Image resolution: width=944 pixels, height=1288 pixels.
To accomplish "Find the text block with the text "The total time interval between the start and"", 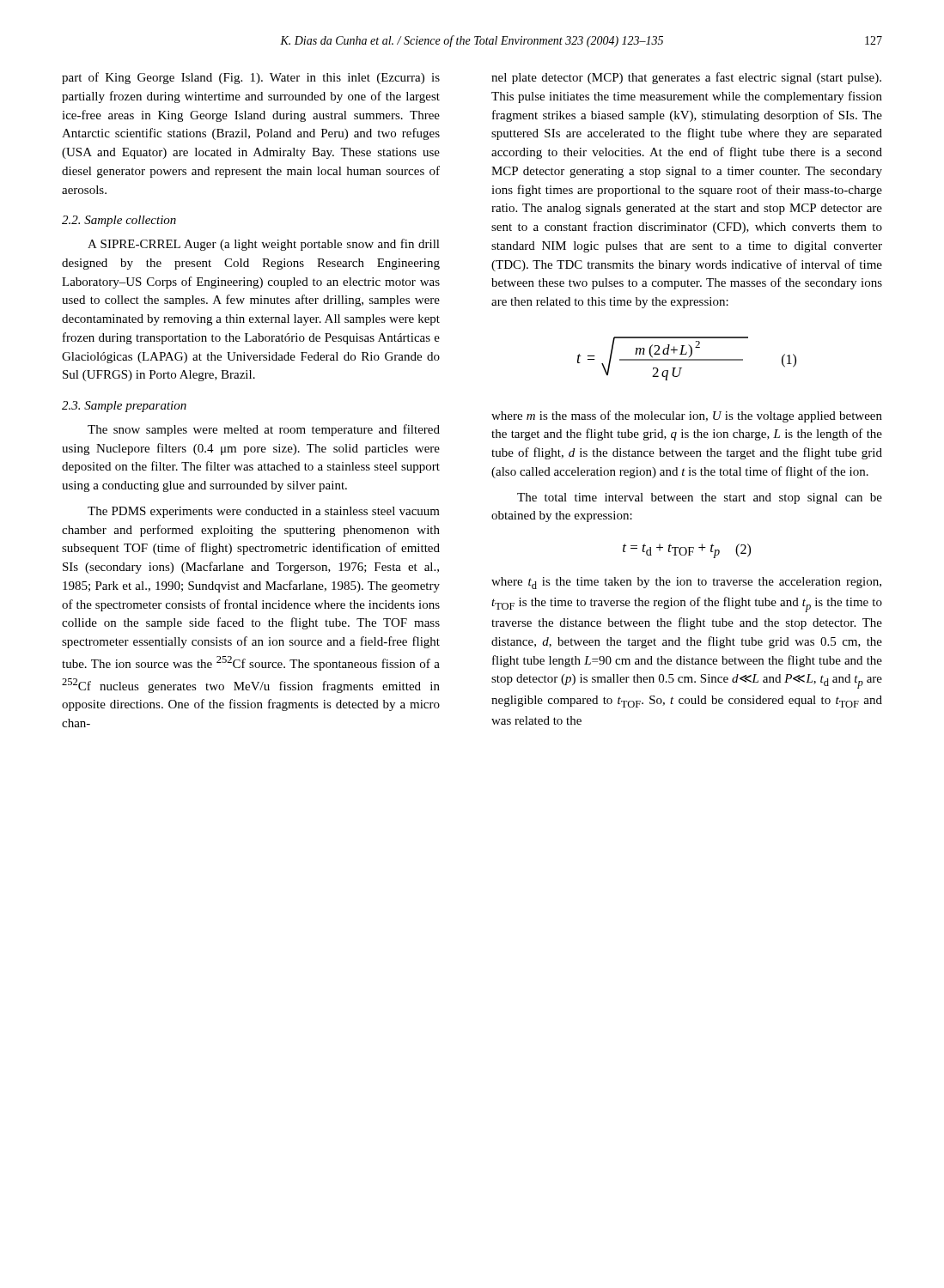I will click(x=687, y=507).
